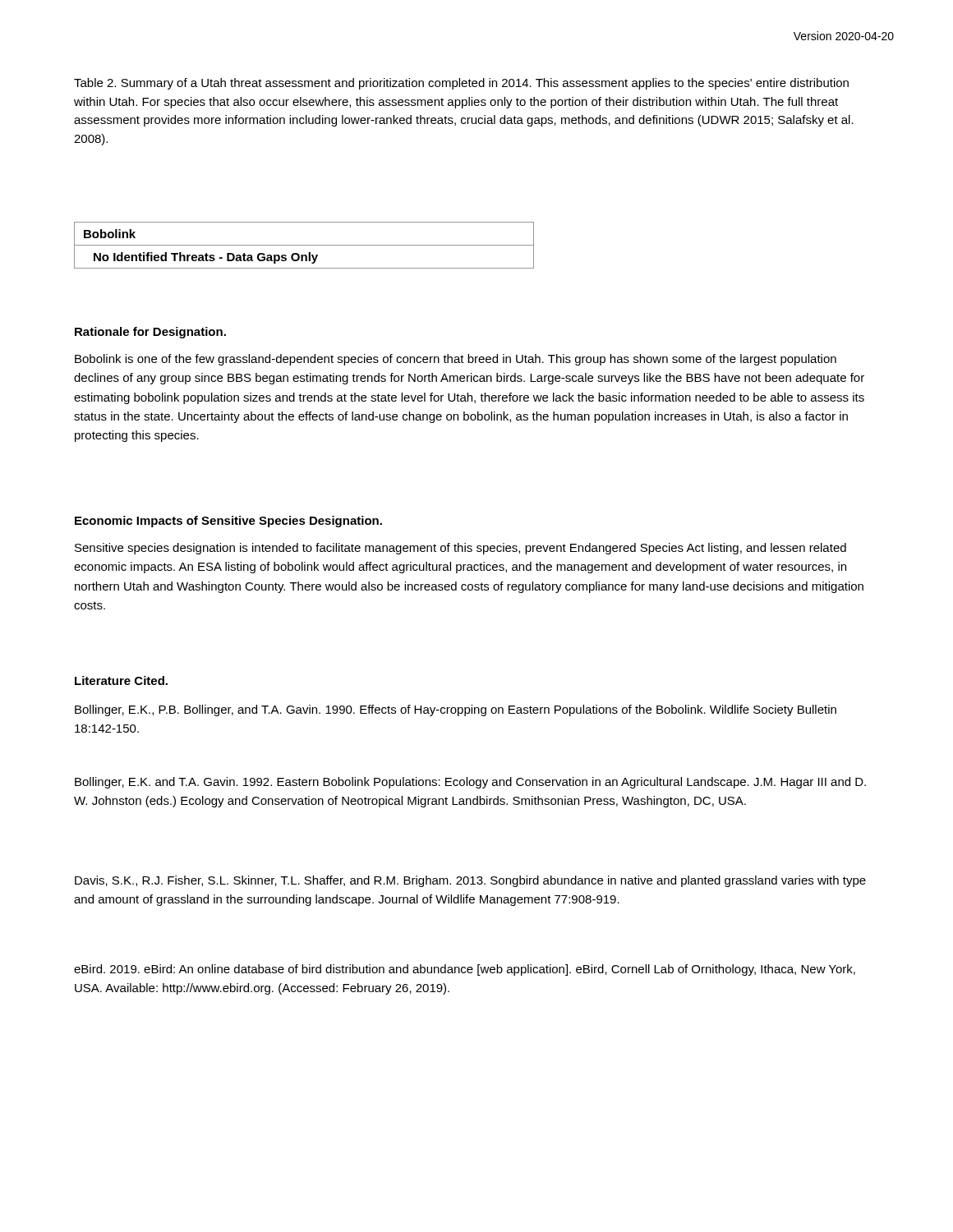The height and width of the screenshot is (1232, 953).
Task: Click on the region starting "Rationale for Designation."
Action: click(x=150, y=331)
